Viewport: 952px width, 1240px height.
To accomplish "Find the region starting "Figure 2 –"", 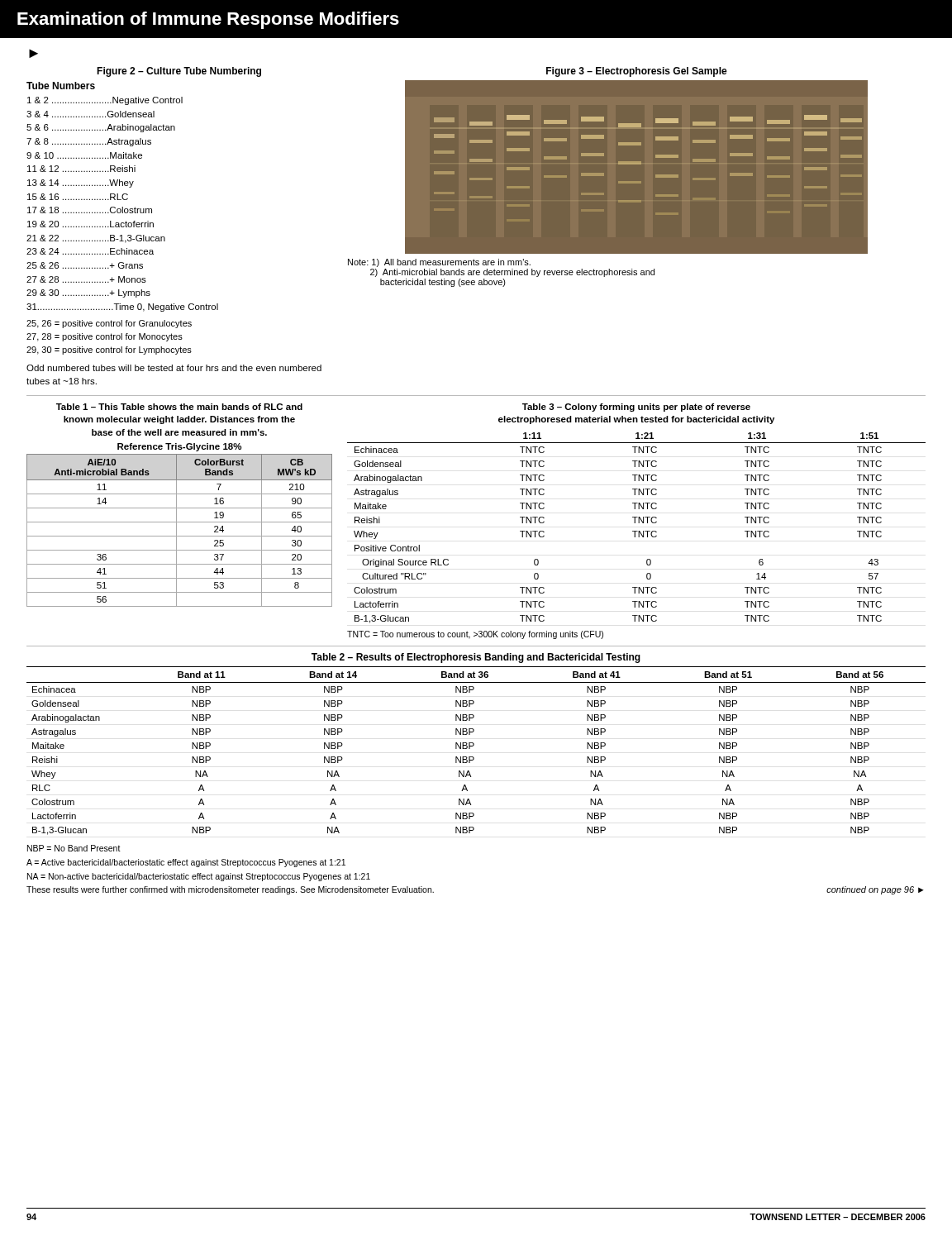I will tap(179, 71).
